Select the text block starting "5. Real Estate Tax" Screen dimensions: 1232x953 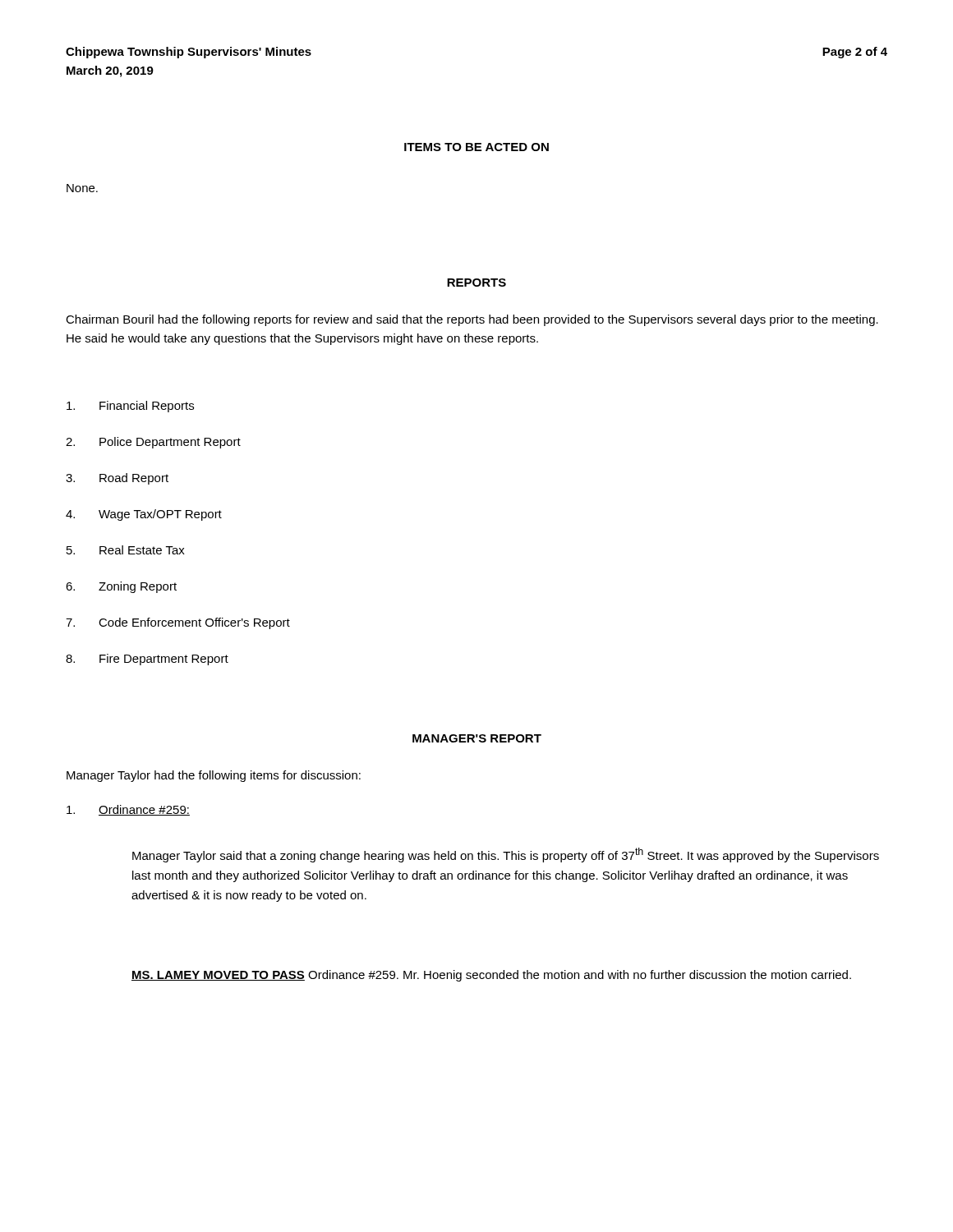pos(126,550)
